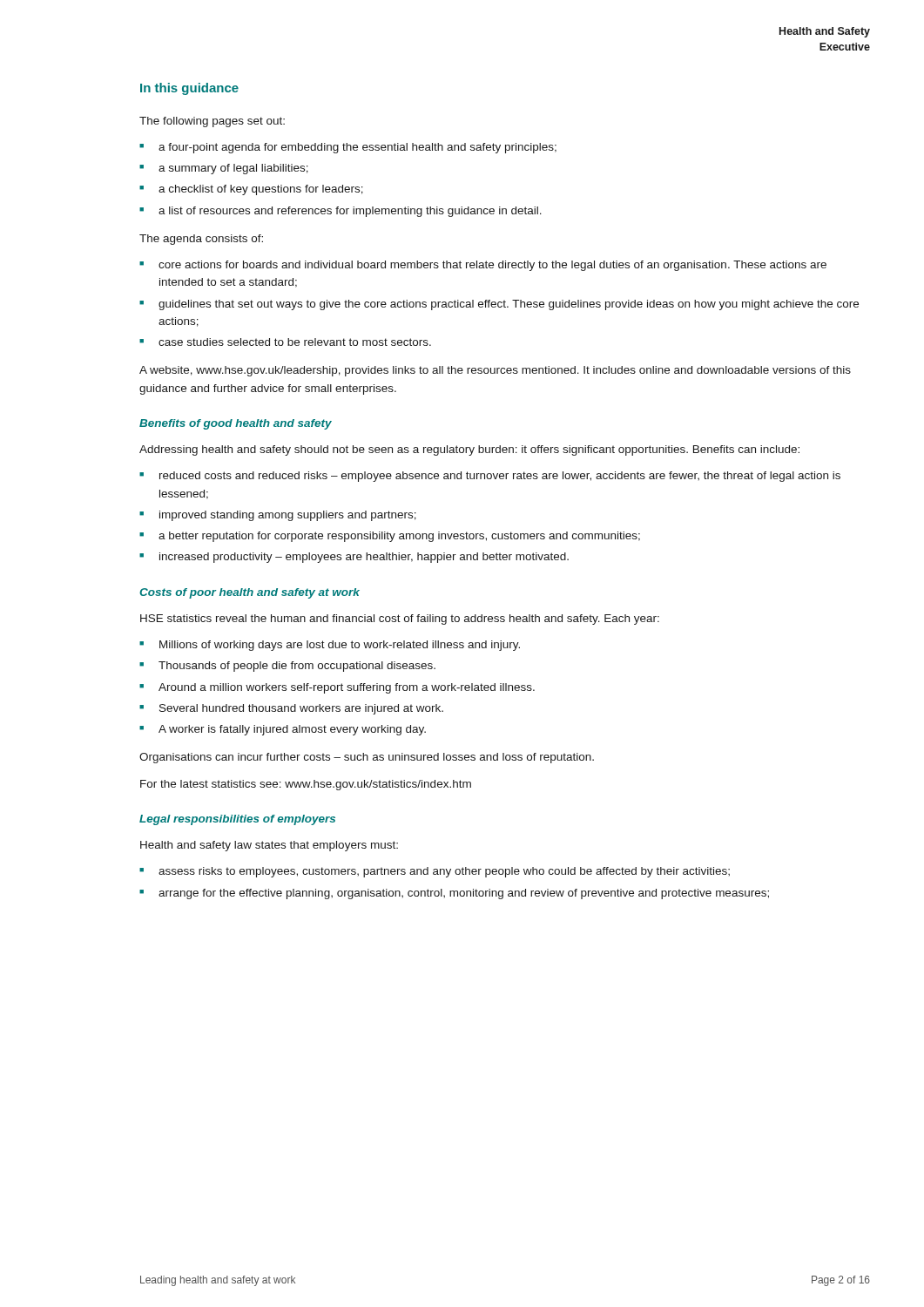The height and width of the screenshot is (1307, 924).
Task: Find the region starting "The agenda consists of:"
Action: [x=201, y=240]
